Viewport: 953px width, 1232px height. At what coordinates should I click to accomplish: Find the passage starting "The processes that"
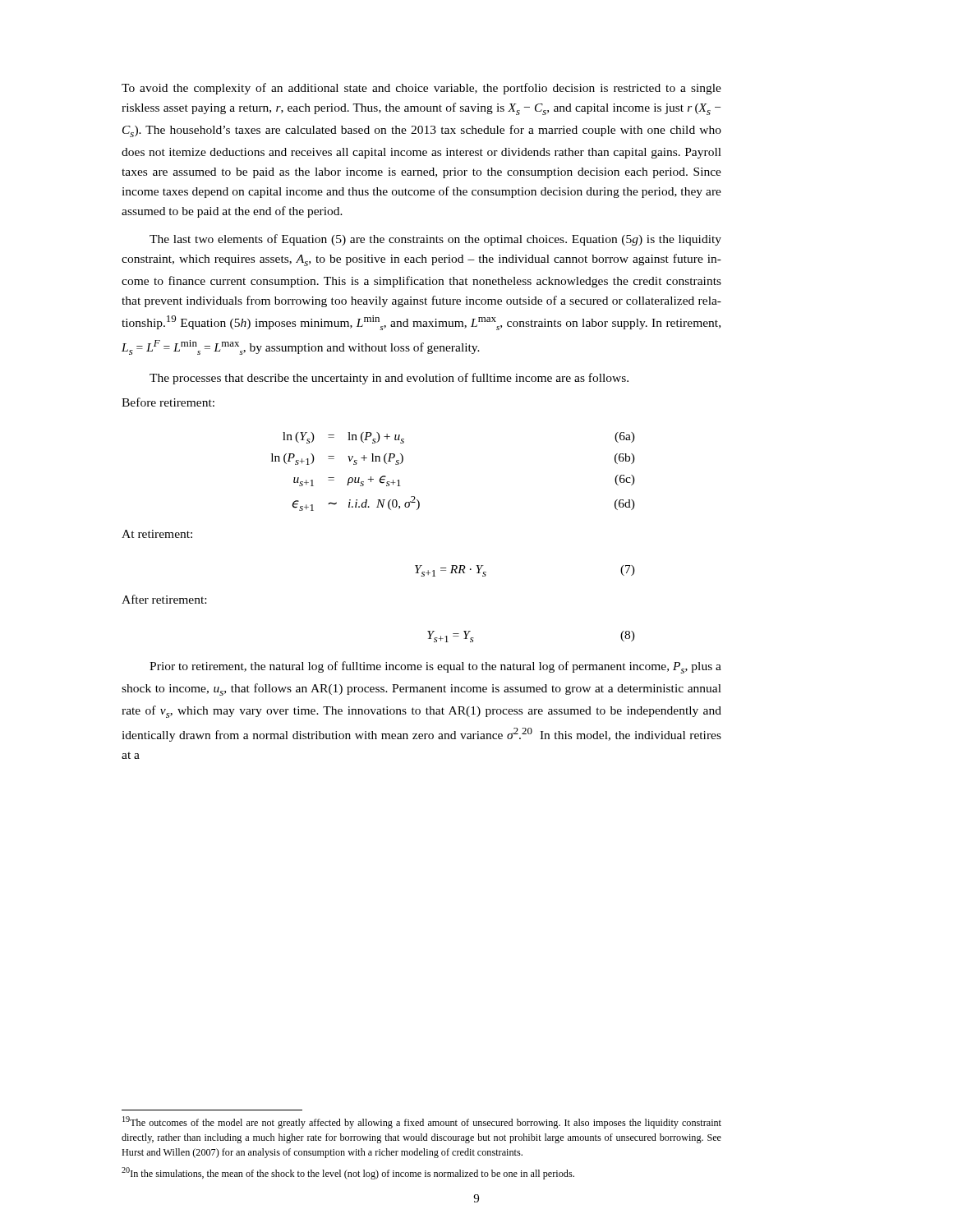421,378
